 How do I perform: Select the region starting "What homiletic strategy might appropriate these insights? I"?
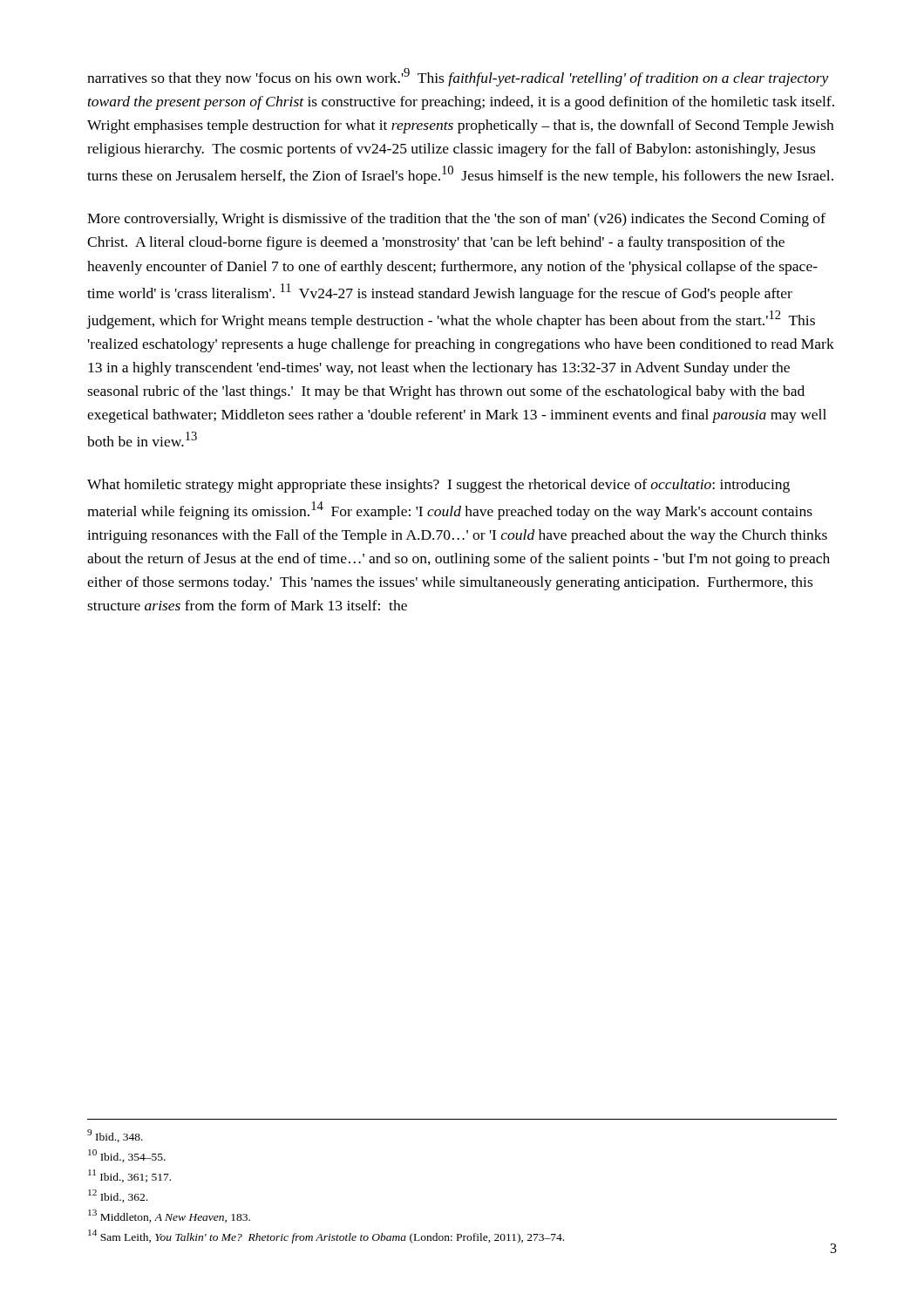tap(459, 545)
